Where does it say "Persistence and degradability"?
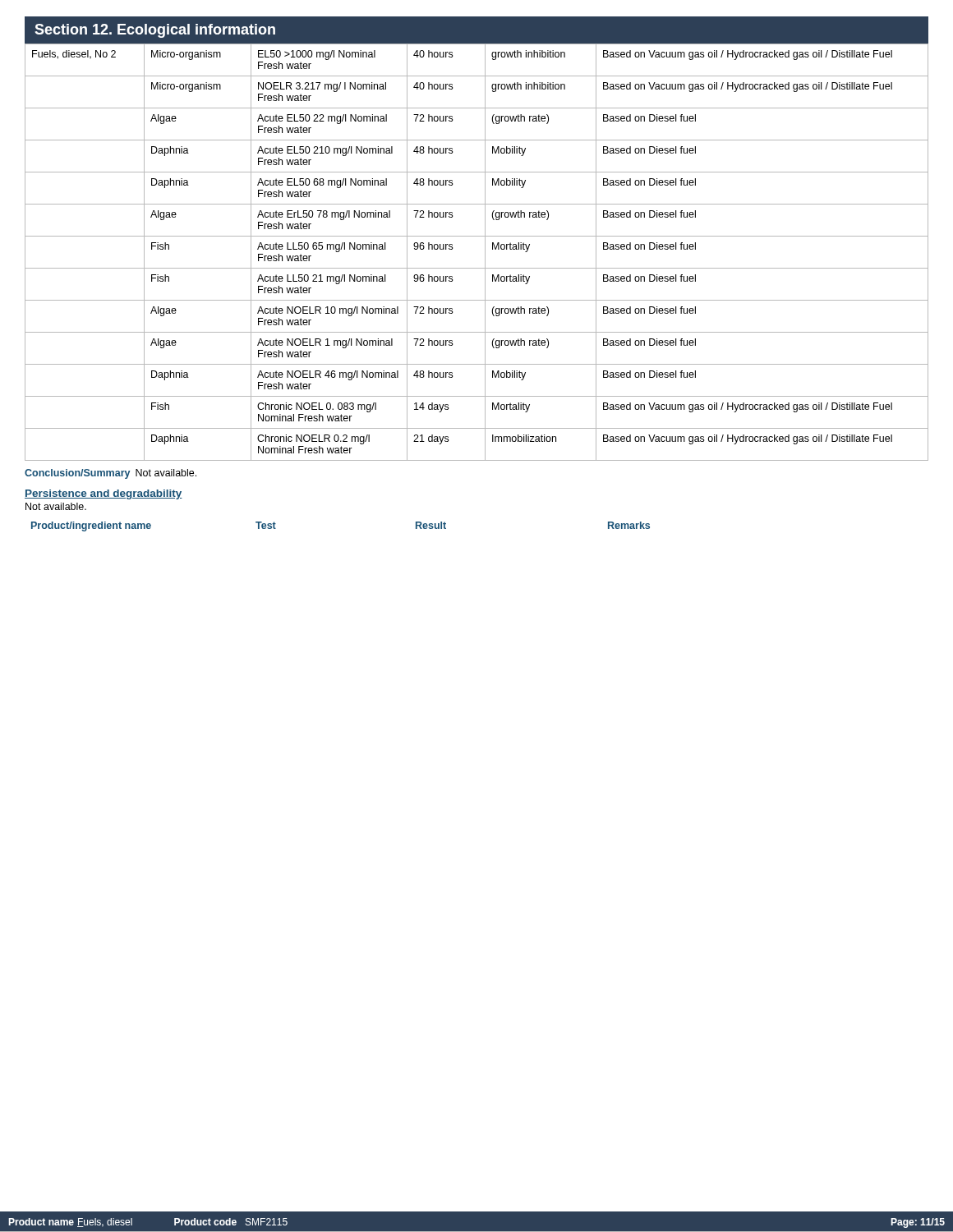953x1232 pixels. [x=103, y=493]
